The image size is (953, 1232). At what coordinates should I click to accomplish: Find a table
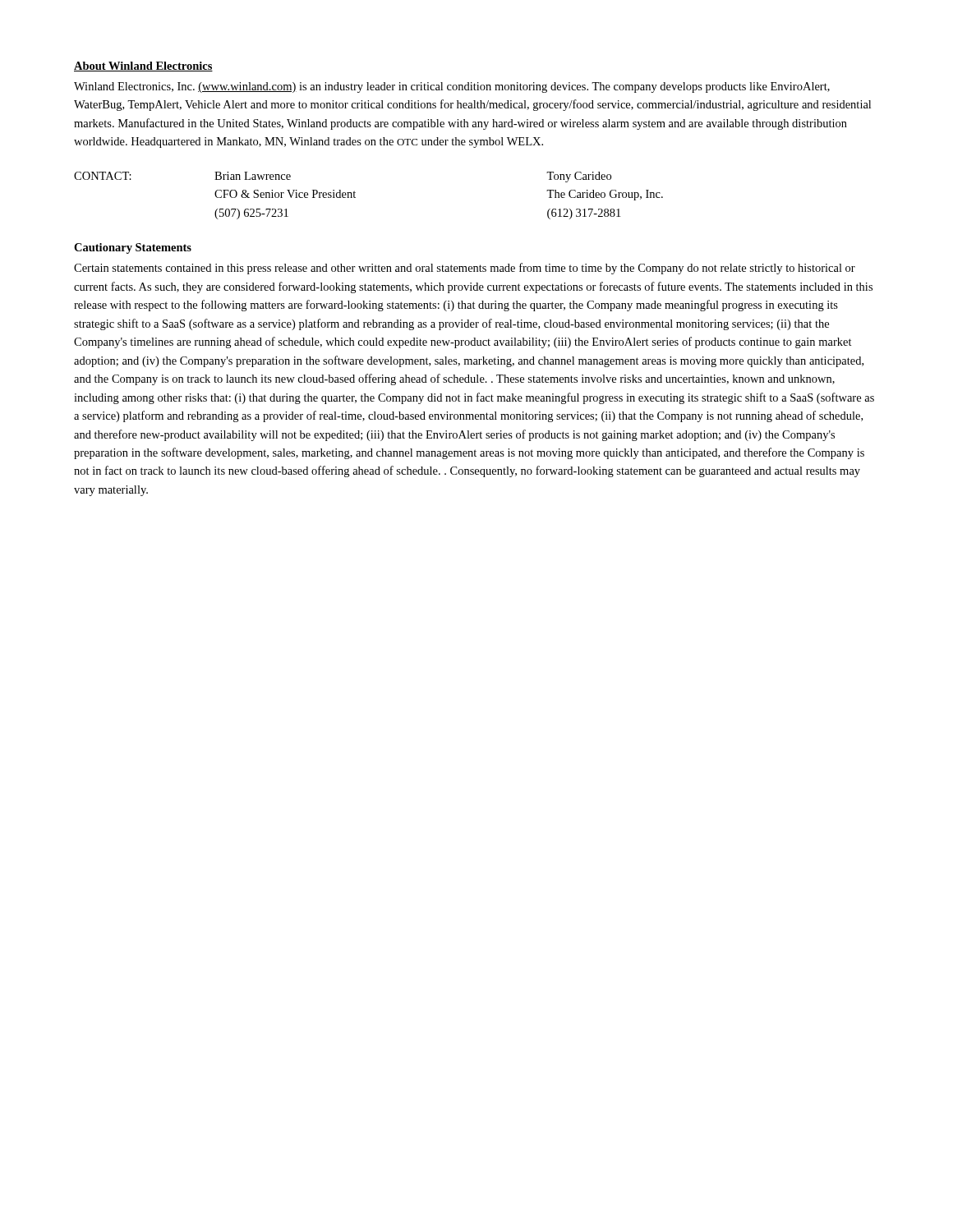476,194
